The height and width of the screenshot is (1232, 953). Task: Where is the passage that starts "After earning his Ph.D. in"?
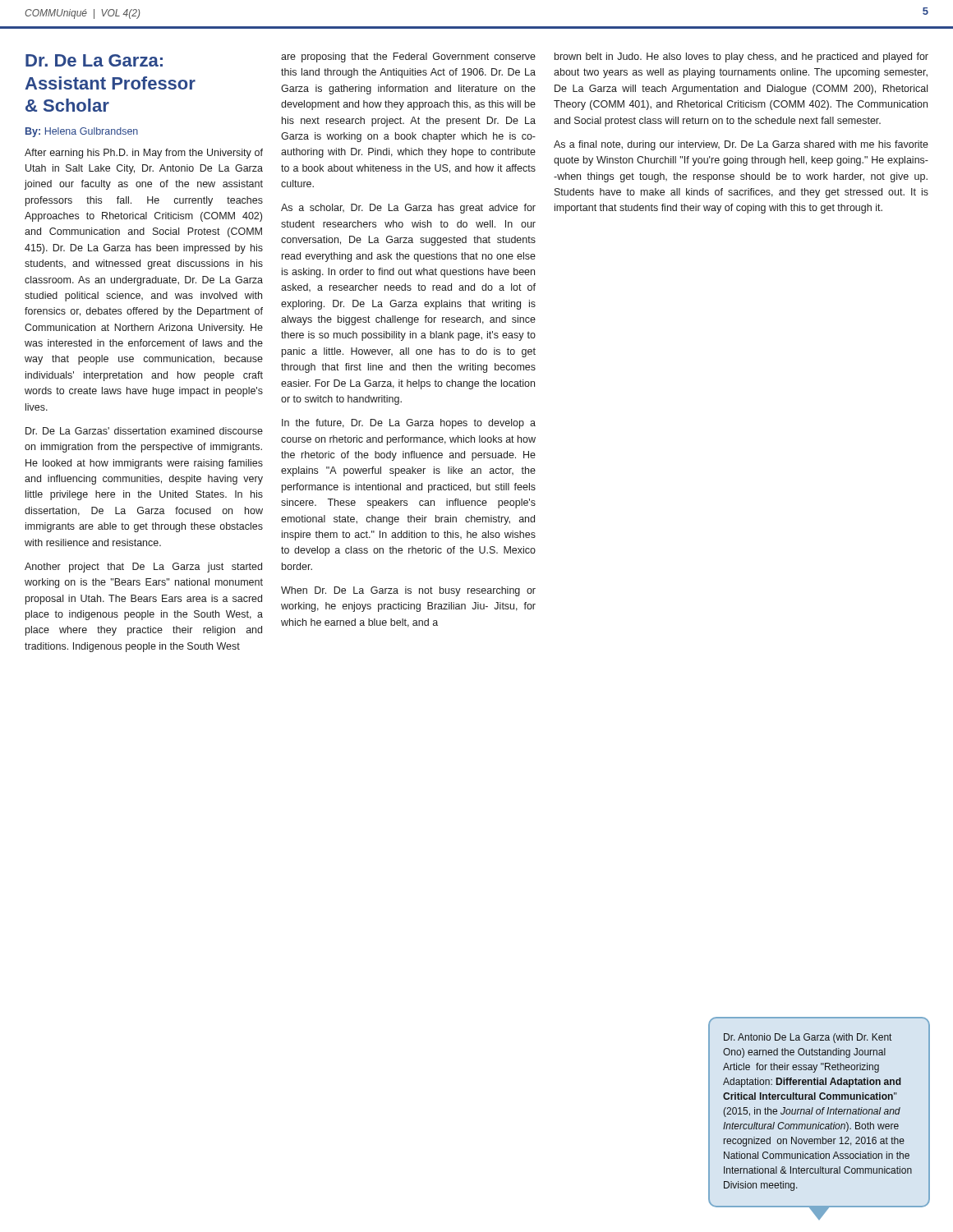[x=144, y=280]
